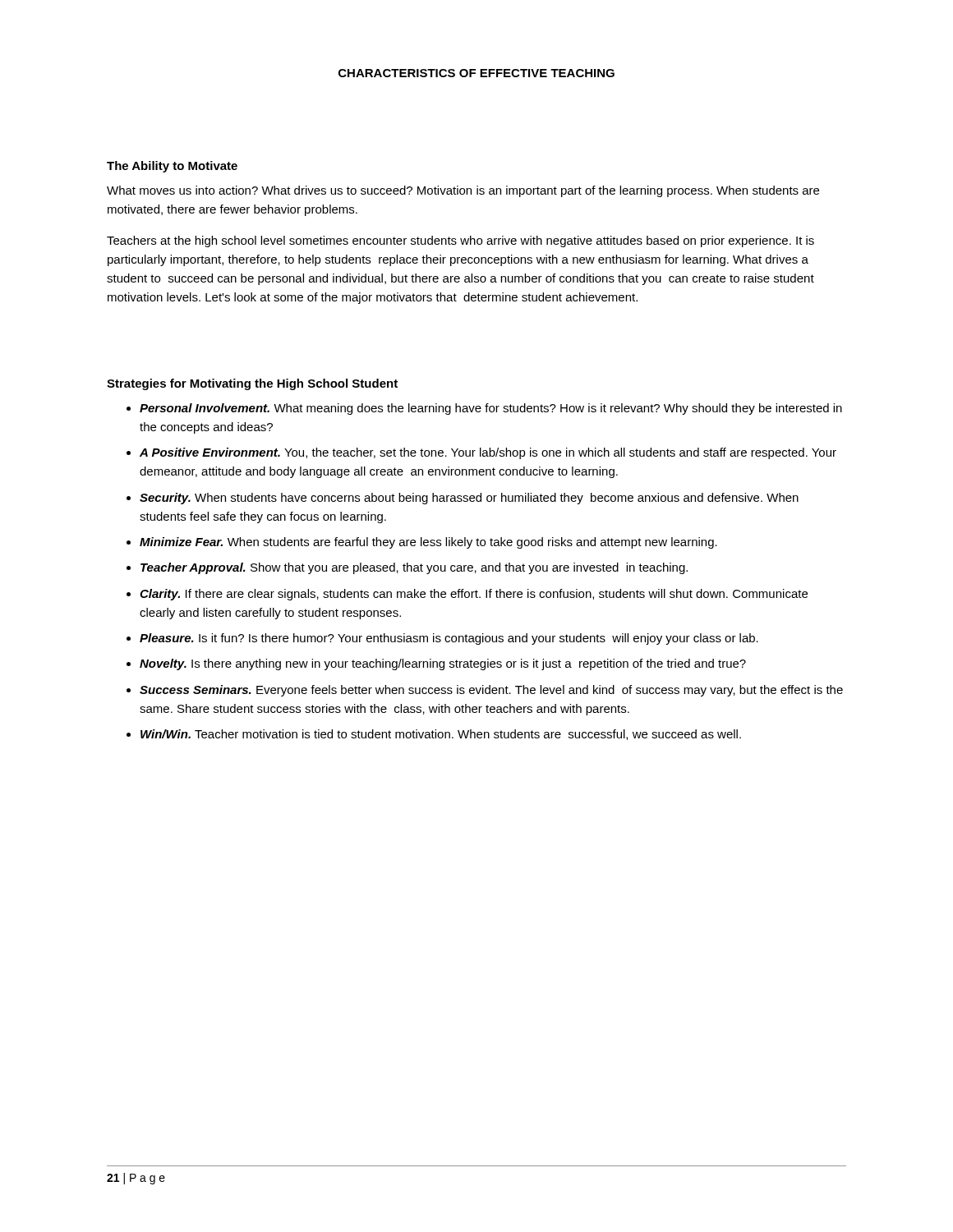Locate the list item that says "Personal Involvement. What meaning does"
Viewport: 953px width, 1232px height.
[x=491, y=417]
